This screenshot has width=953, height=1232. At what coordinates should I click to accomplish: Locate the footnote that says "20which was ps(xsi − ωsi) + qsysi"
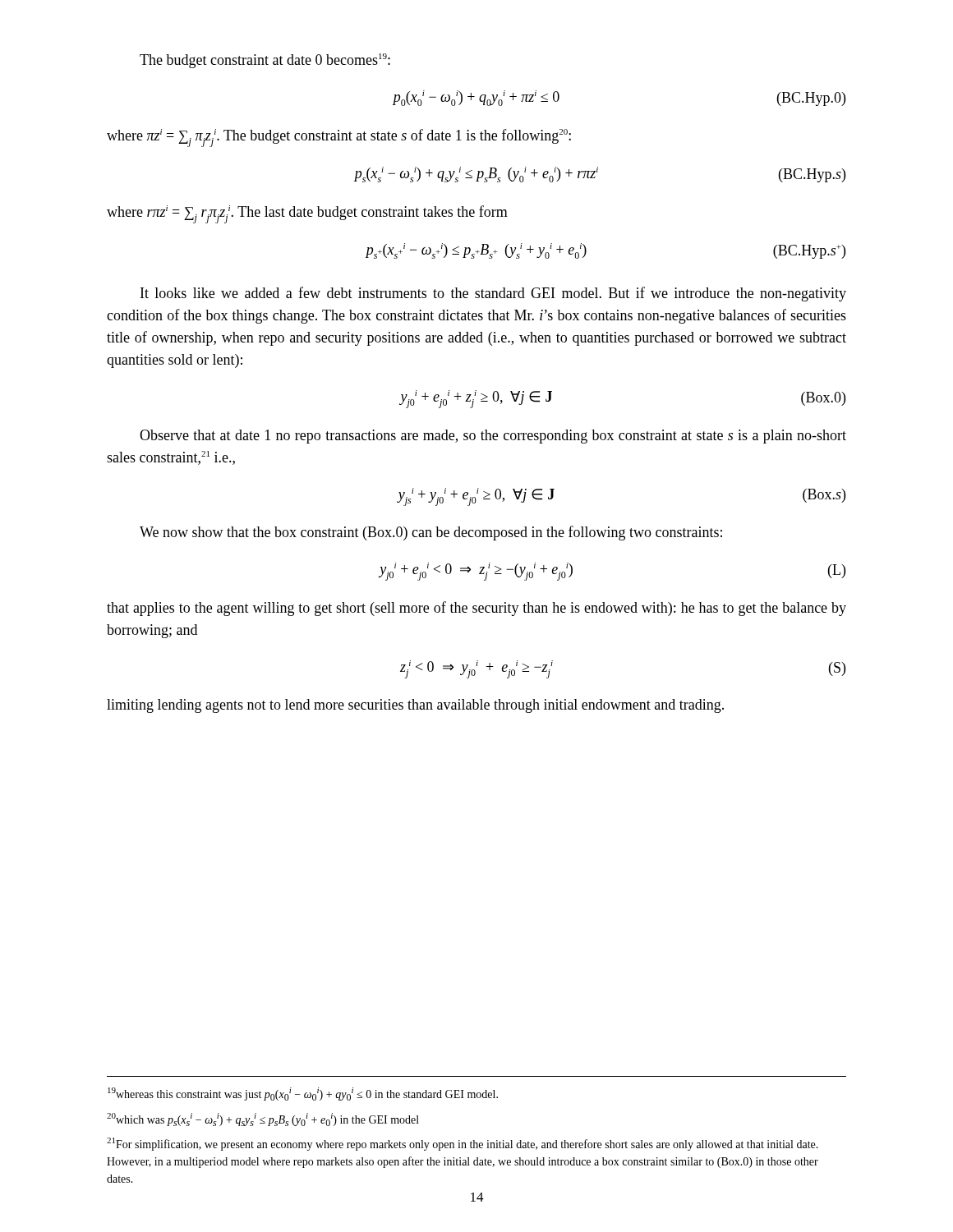(x=263, y=1120)
